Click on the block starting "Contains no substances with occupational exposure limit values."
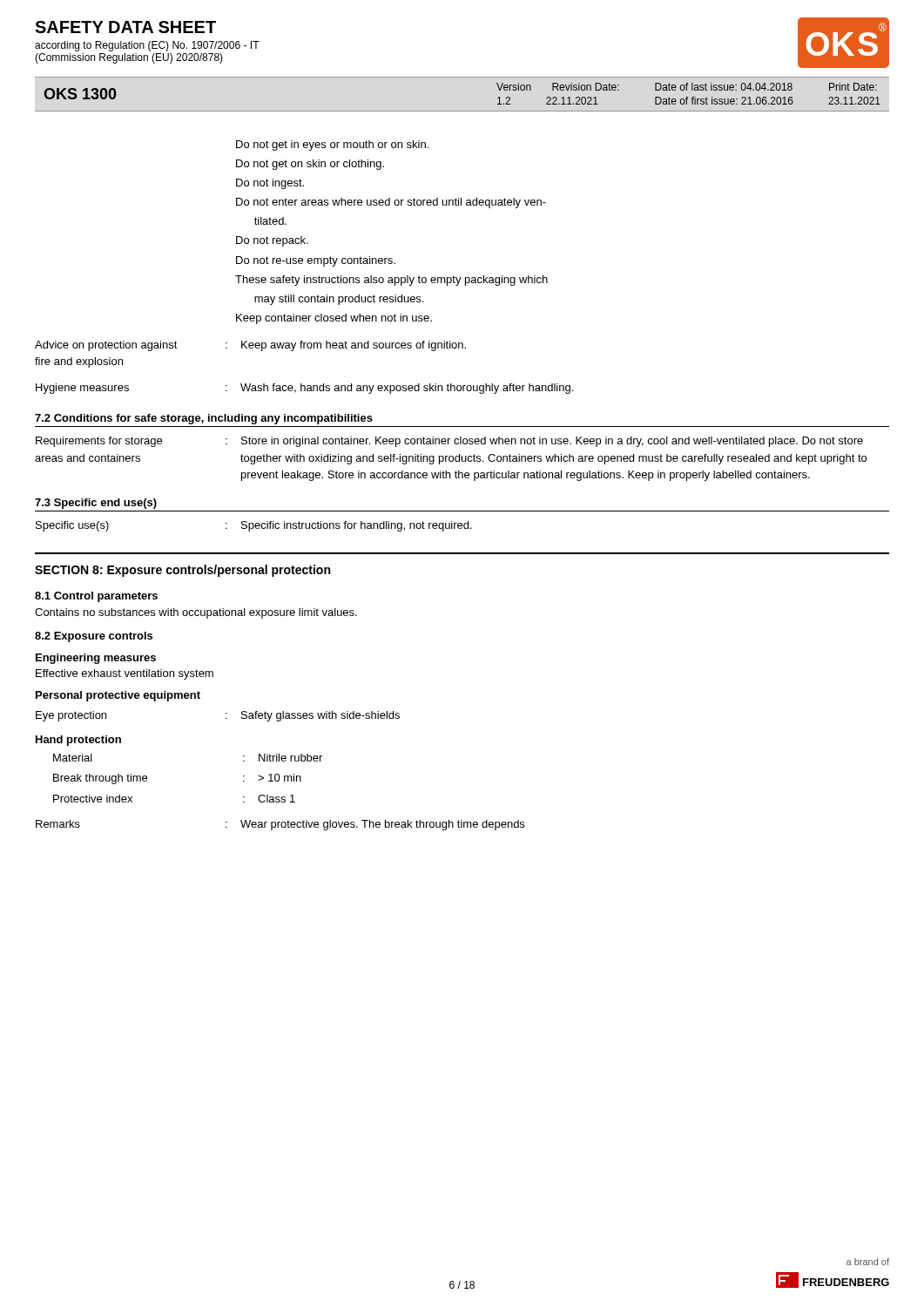 196,612
